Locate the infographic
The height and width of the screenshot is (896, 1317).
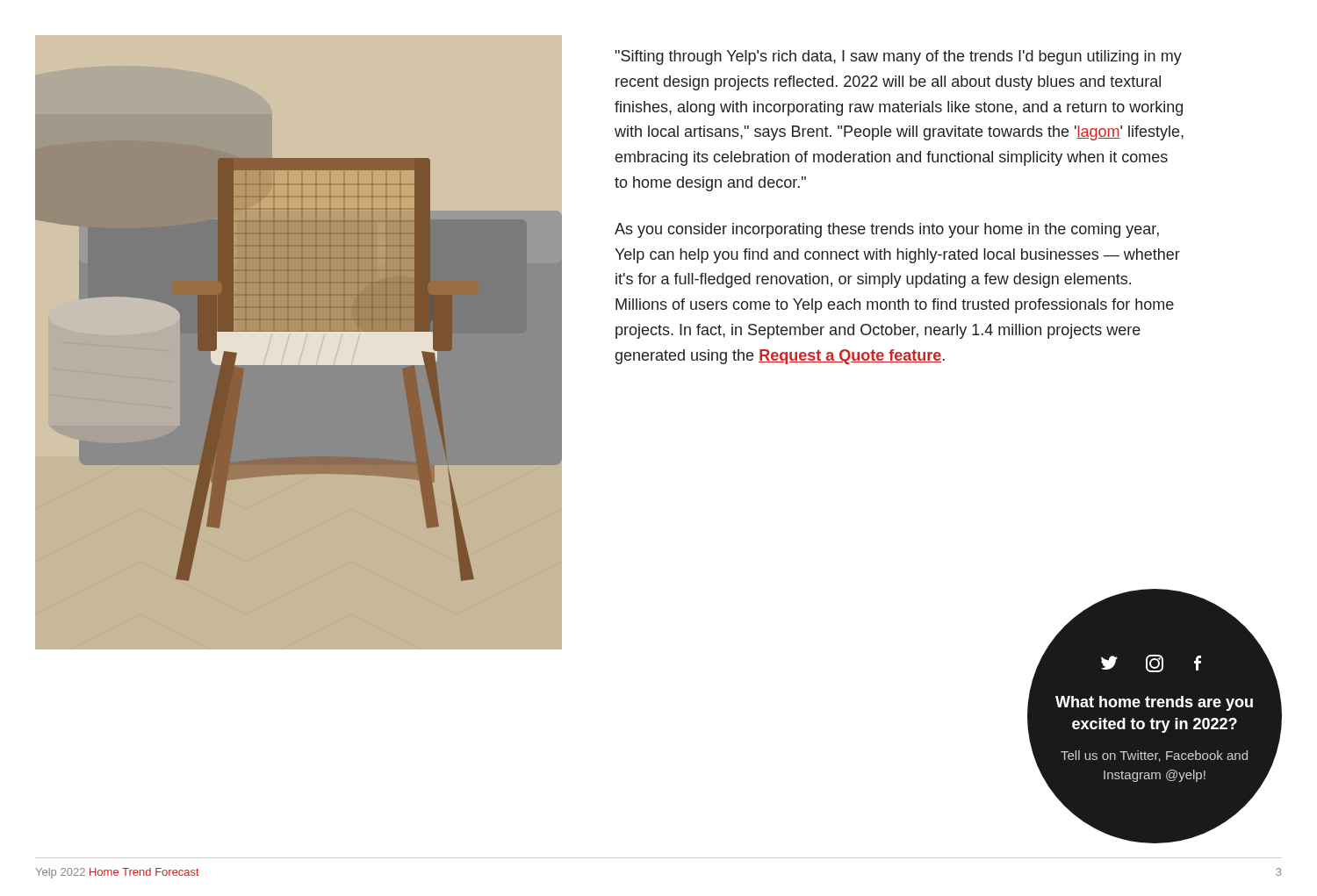(1155, 716)
